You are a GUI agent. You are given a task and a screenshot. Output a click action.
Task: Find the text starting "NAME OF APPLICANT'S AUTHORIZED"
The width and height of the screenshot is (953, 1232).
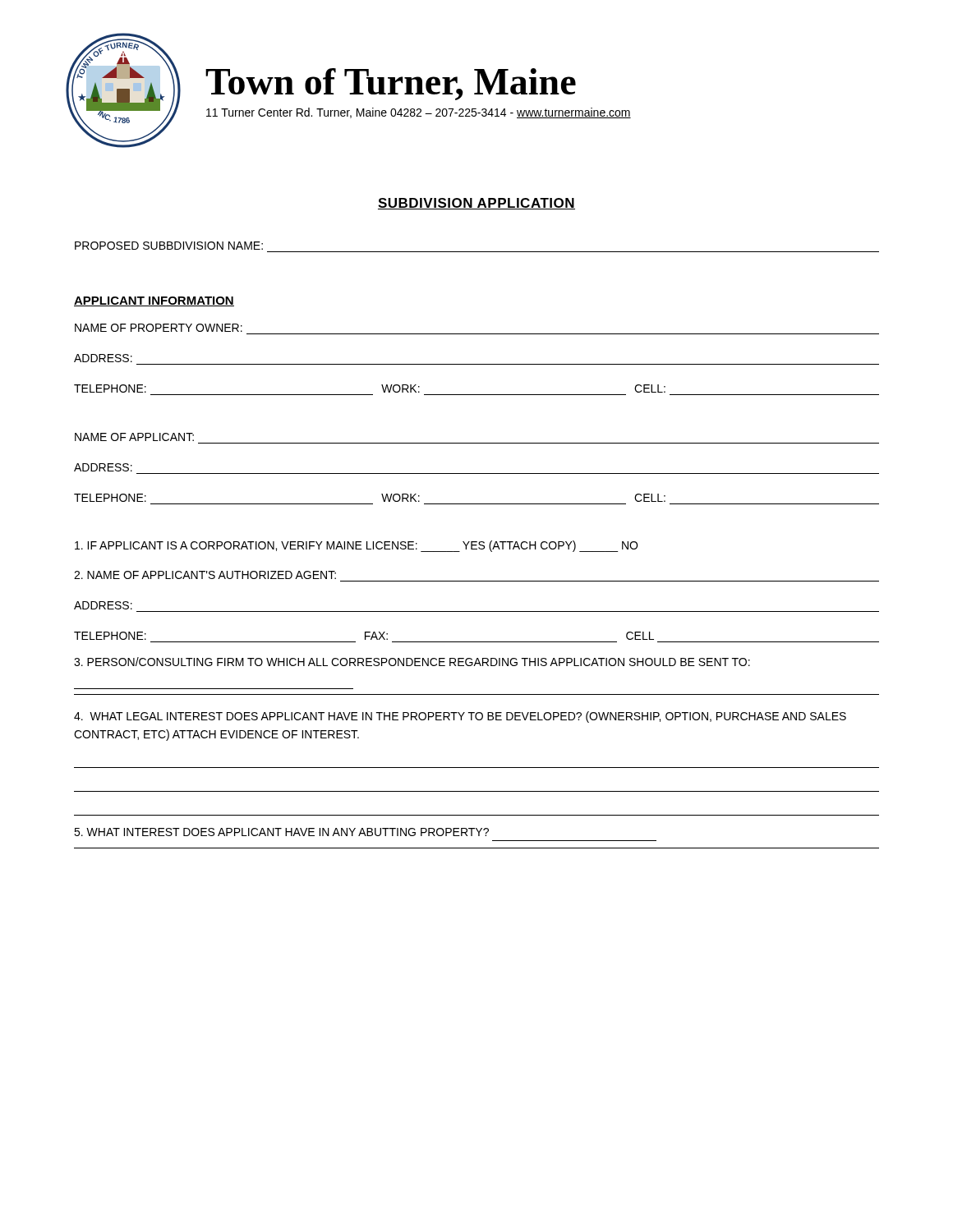(x=476, y=574)
